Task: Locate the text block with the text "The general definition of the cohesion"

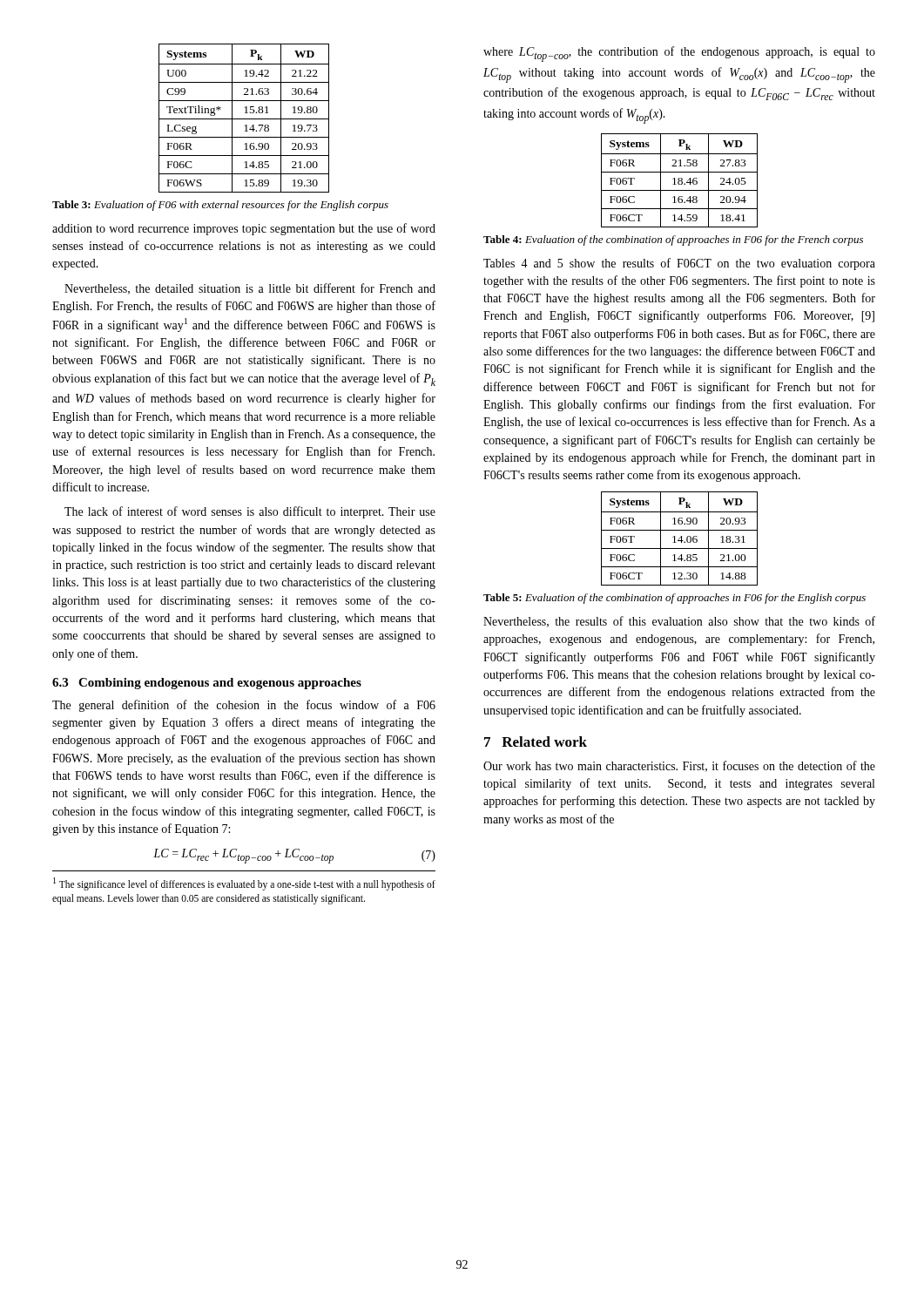Action: (x=244, y=768)
